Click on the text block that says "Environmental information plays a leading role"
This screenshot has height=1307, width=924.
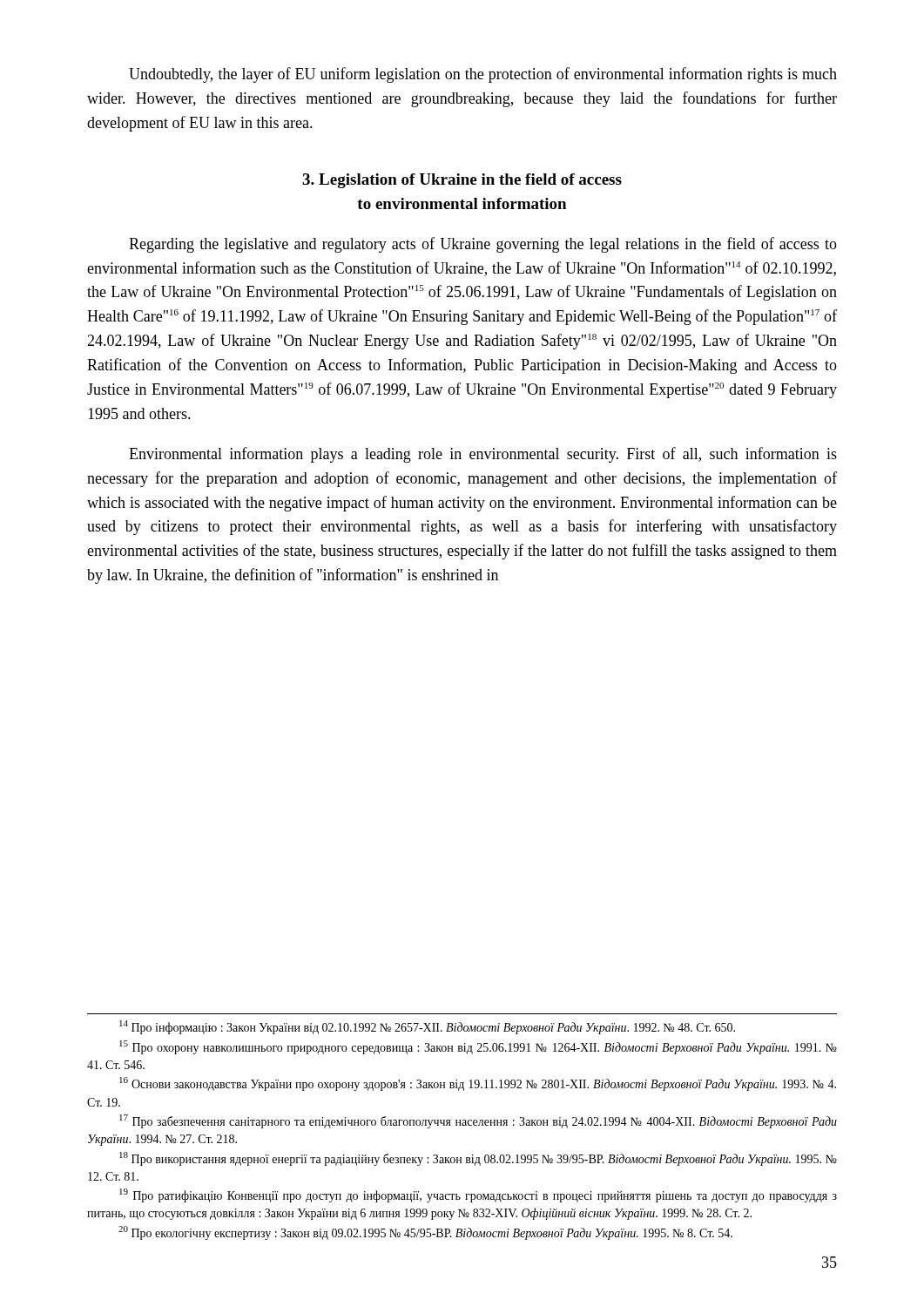[x=462, y=515]
